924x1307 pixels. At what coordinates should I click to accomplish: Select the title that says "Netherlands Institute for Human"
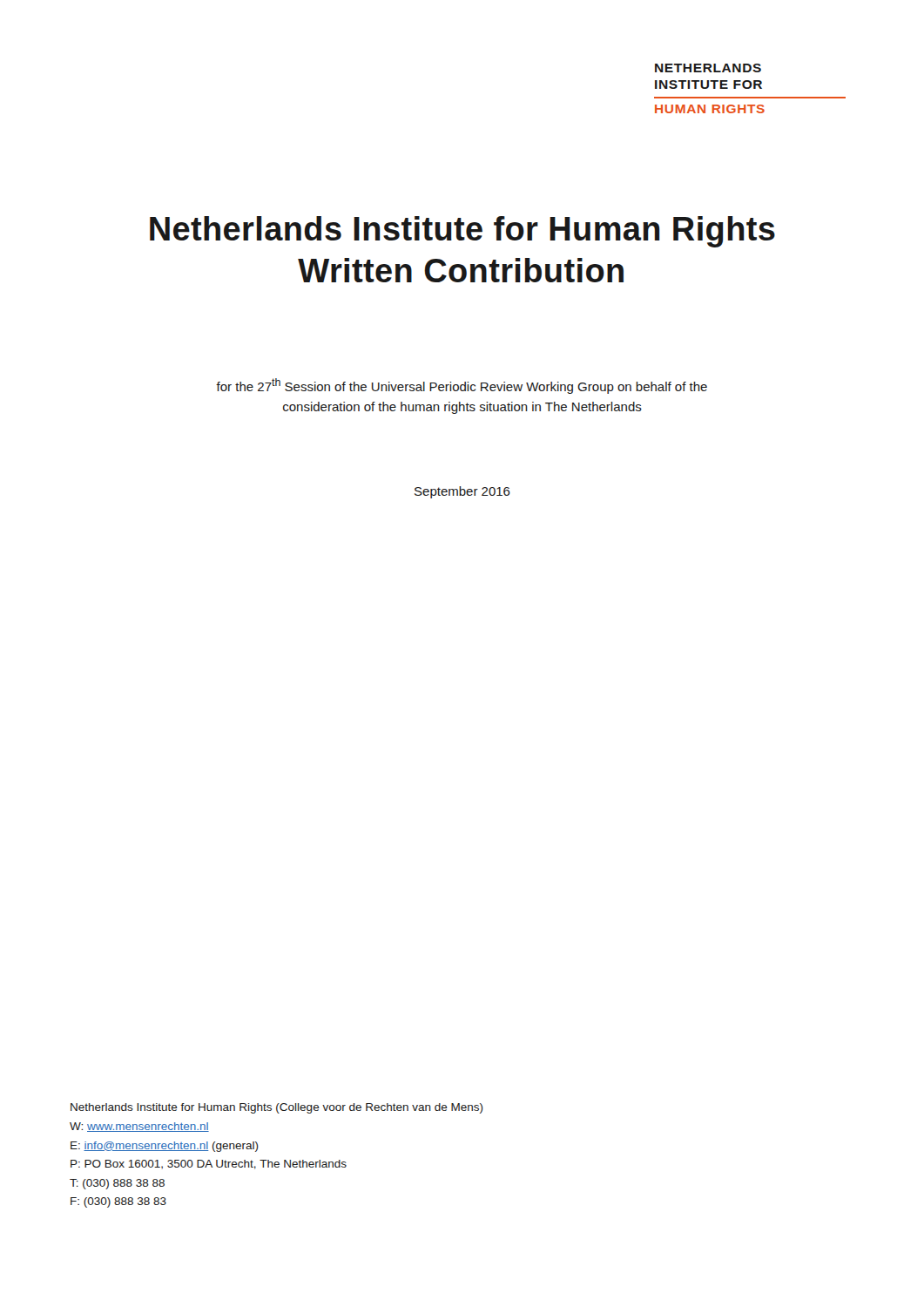click(462, 250)
